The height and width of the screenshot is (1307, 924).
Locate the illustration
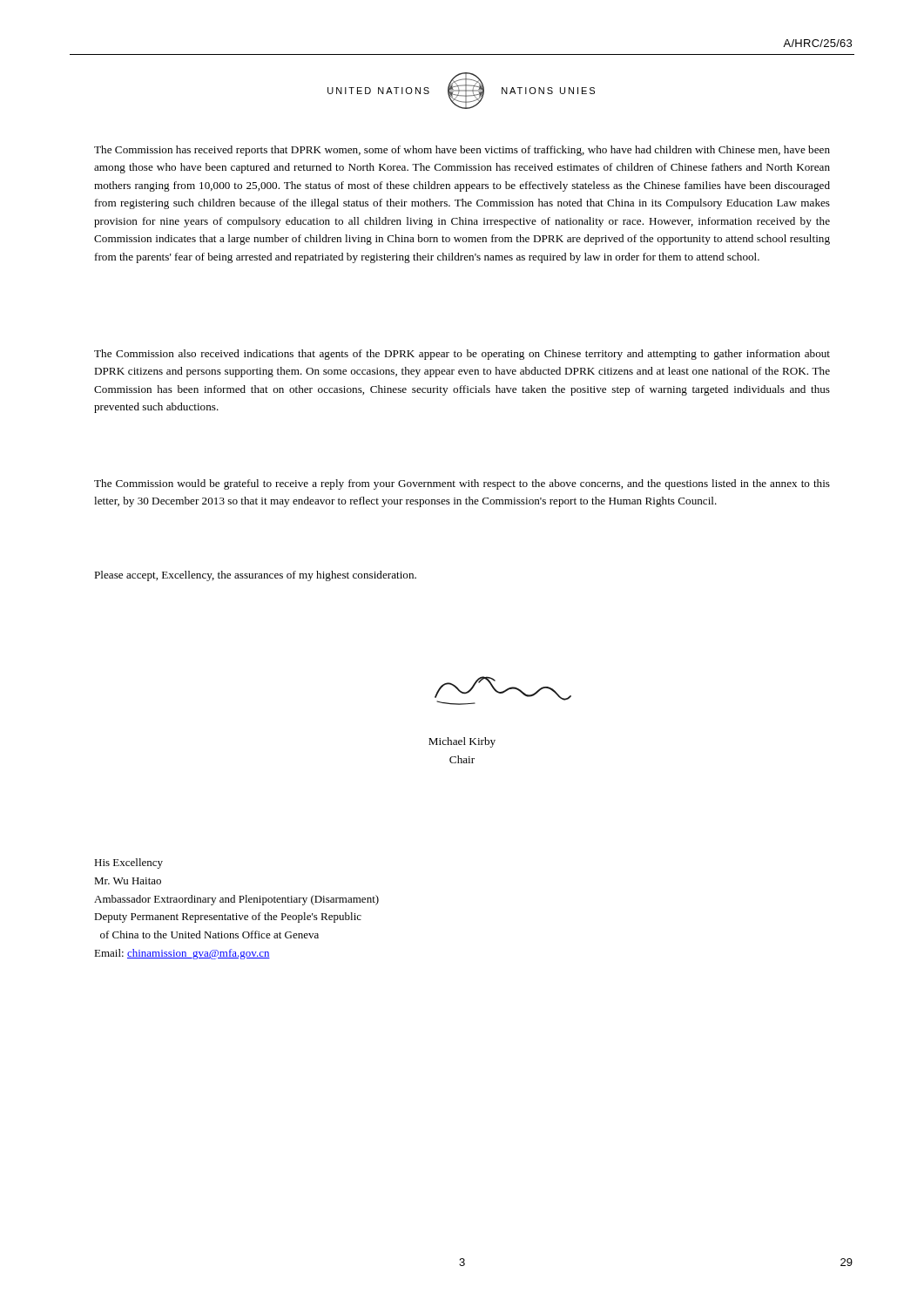coord(628,690)
